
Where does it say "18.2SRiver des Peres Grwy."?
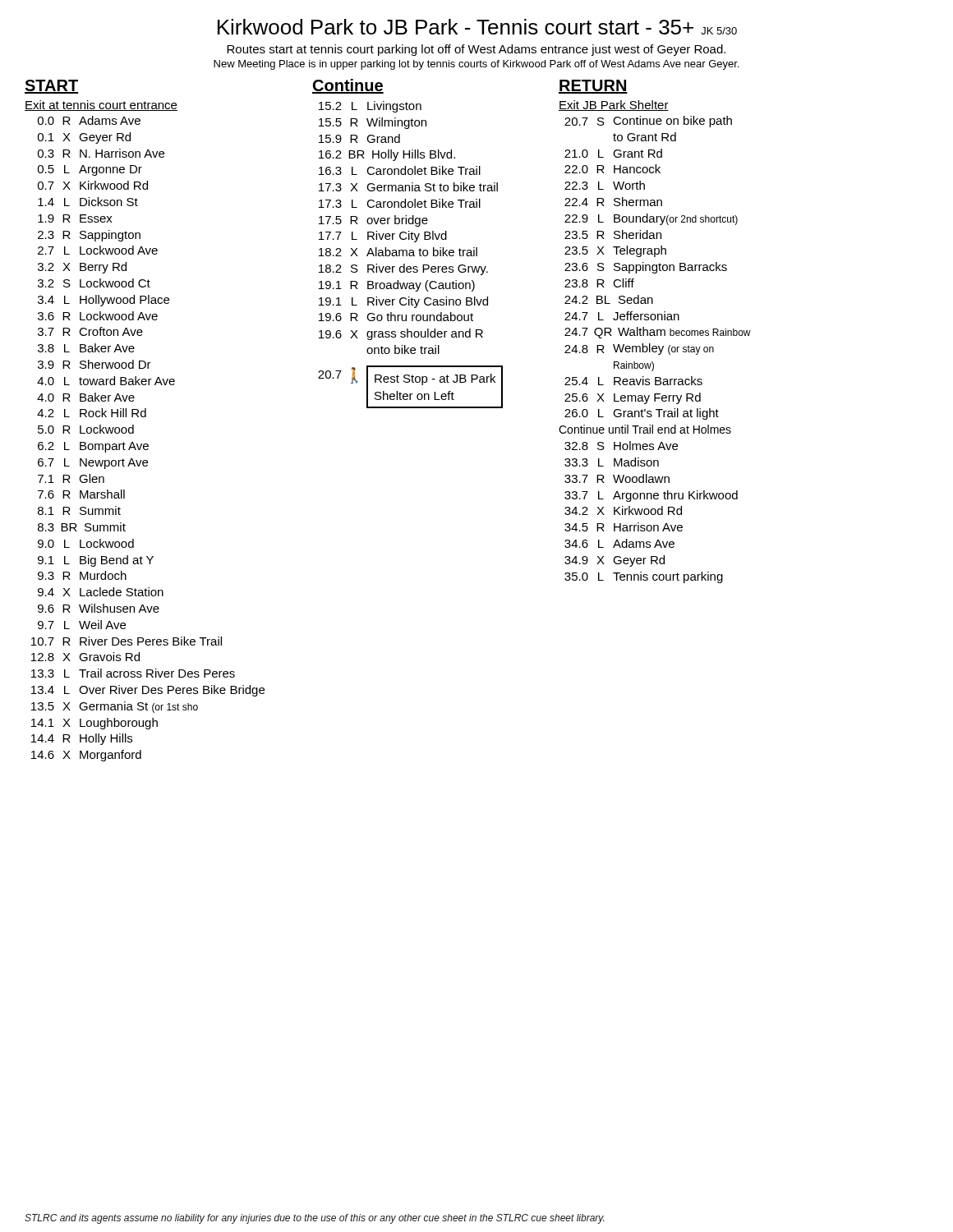431,268
